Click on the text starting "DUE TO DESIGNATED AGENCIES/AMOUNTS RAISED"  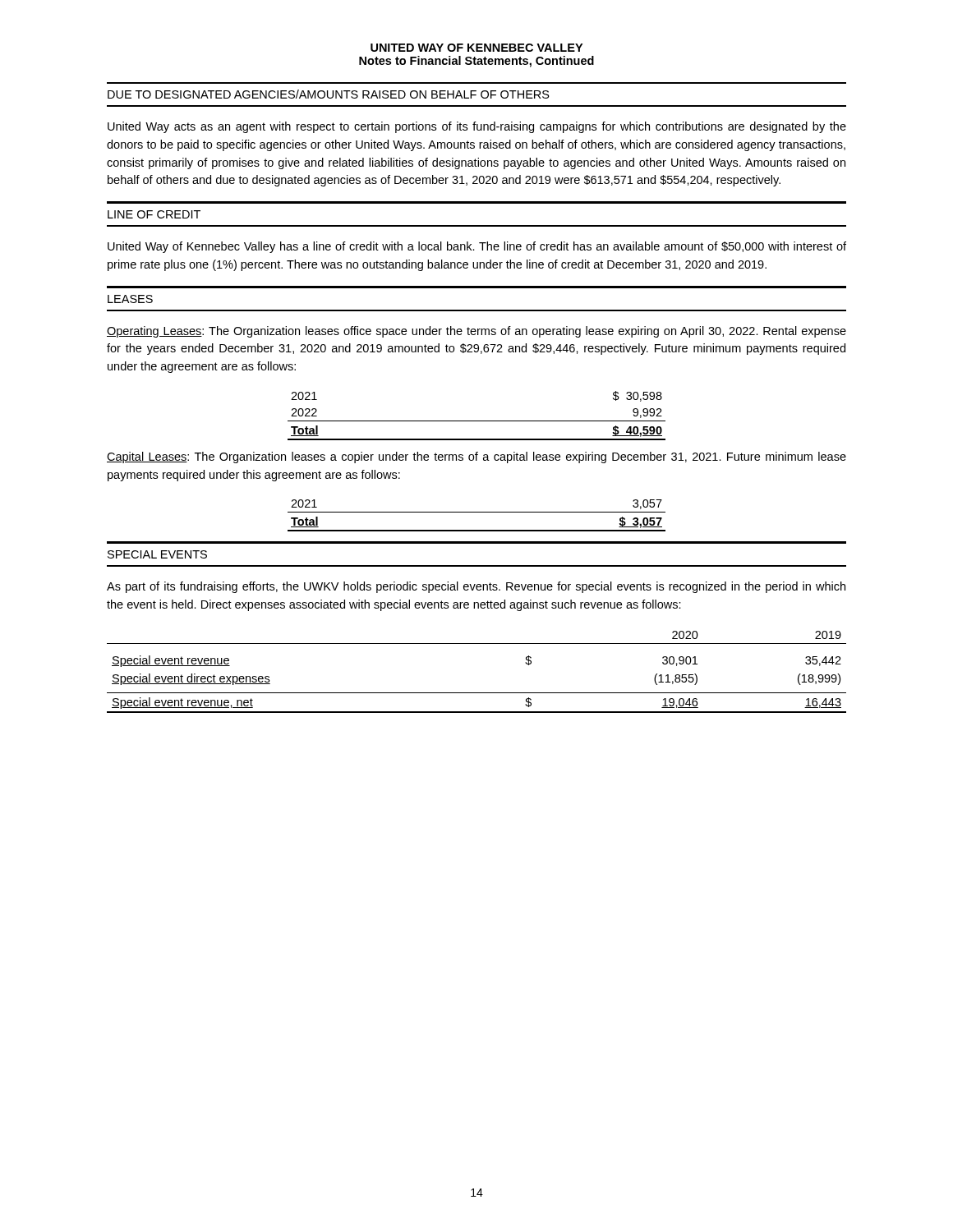pos(328,94)
